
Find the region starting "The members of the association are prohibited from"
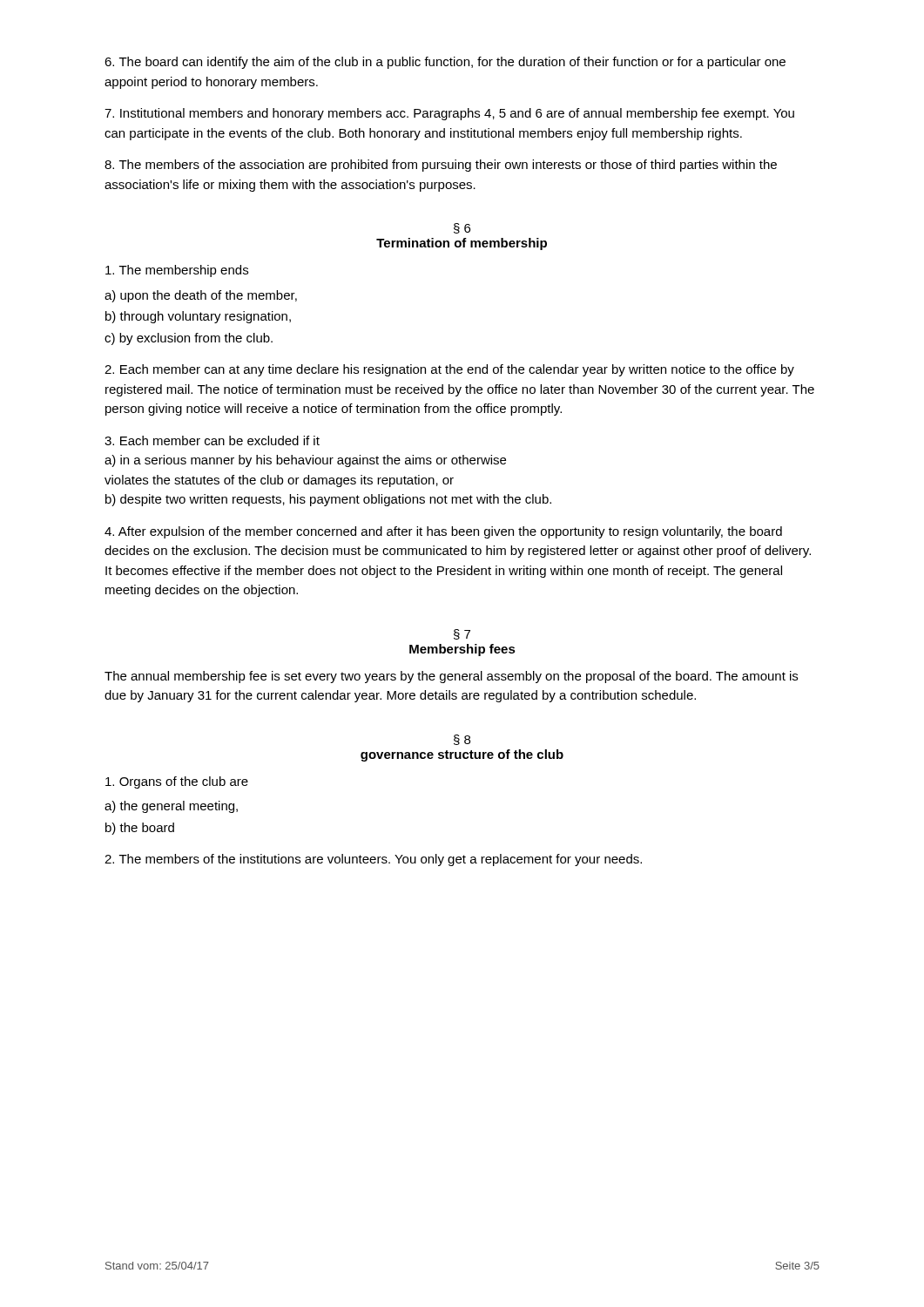462,175
